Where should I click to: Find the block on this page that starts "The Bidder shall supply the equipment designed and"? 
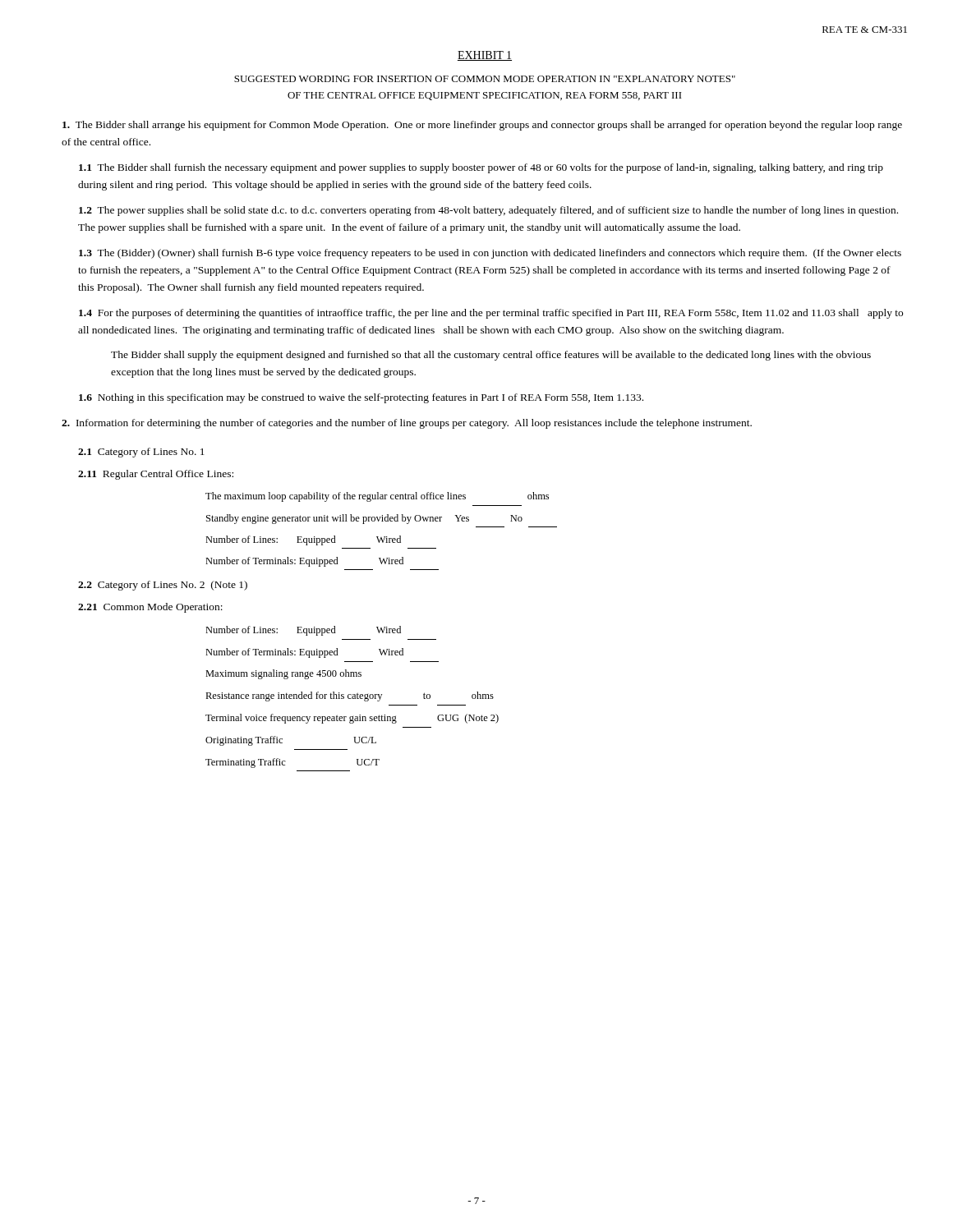tap(491, 363)
